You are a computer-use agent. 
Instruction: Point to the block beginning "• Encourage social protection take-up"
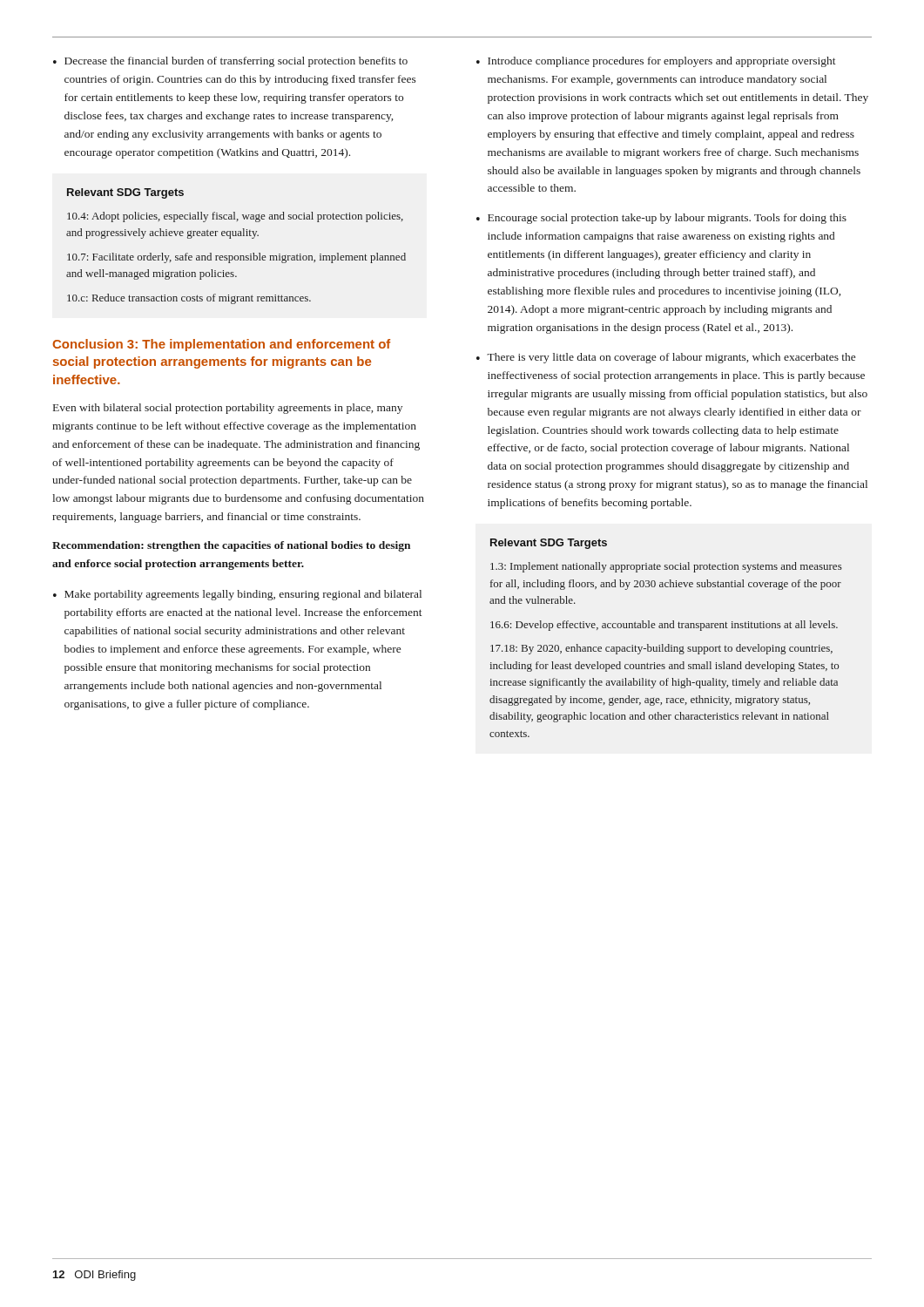(x=674, y=273)
